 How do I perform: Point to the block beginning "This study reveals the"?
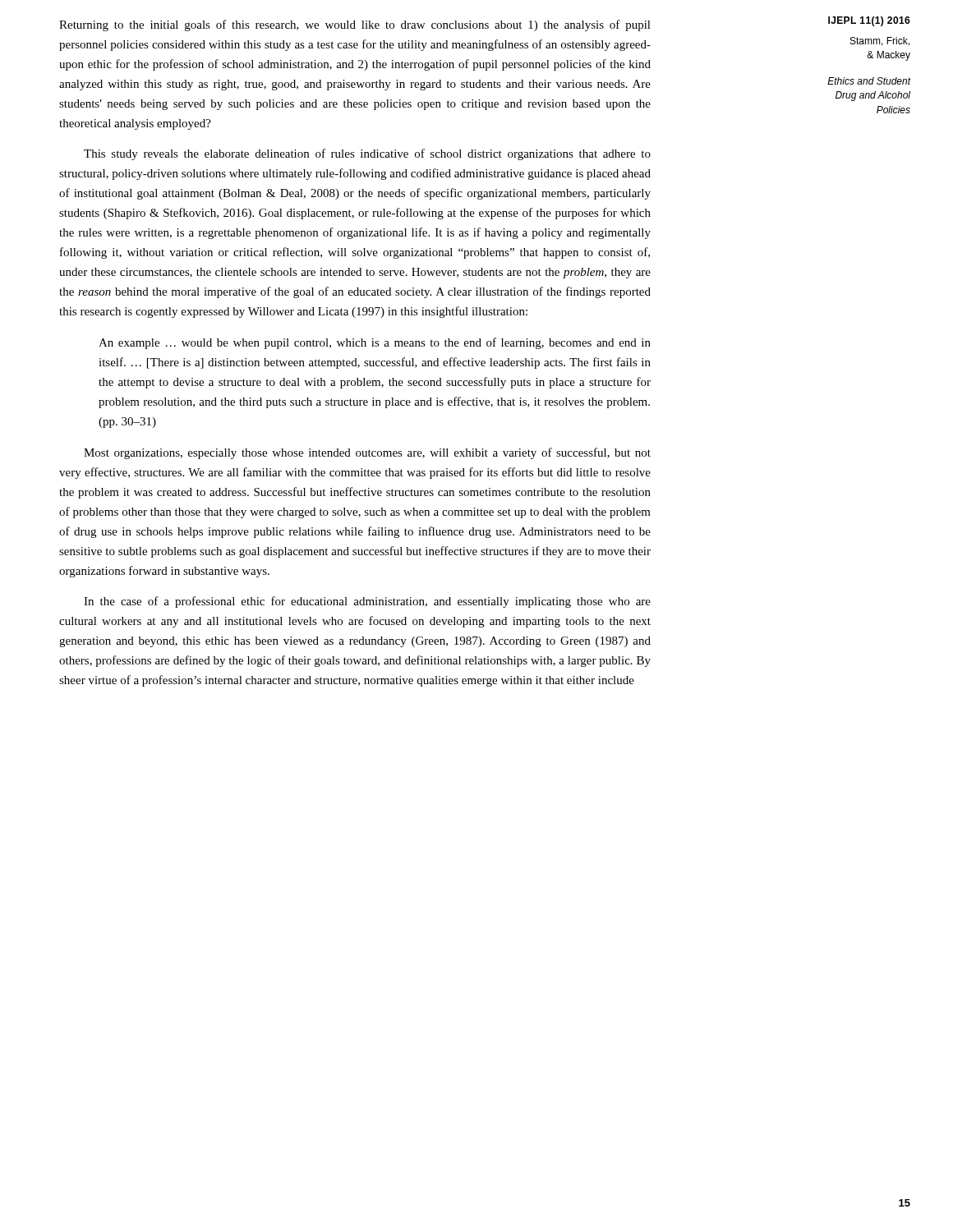[x=355, y=232]
